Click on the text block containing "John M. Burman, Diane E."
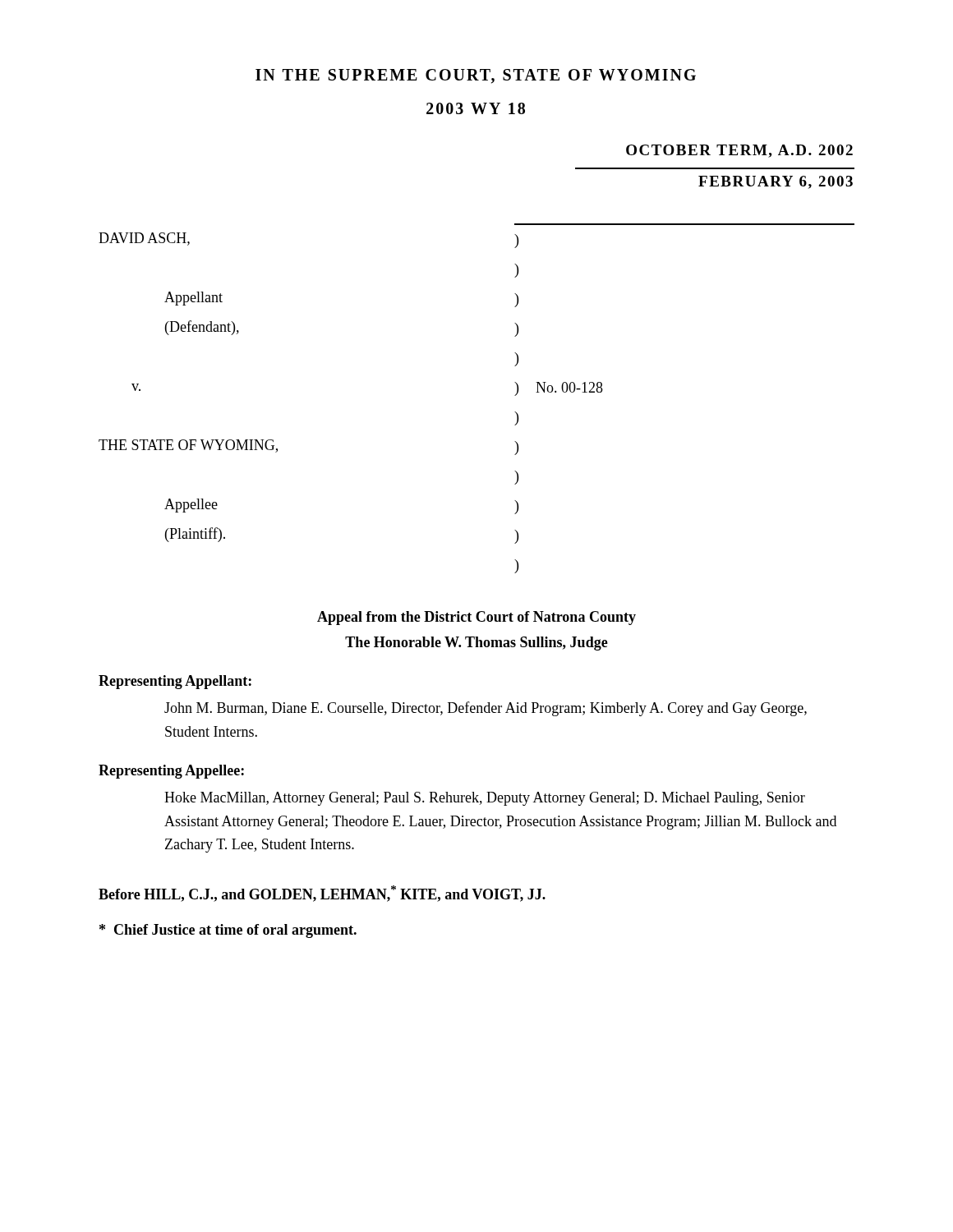Image resolution: width=953 pixels, height=1232 pixels. tap(486, 720)
